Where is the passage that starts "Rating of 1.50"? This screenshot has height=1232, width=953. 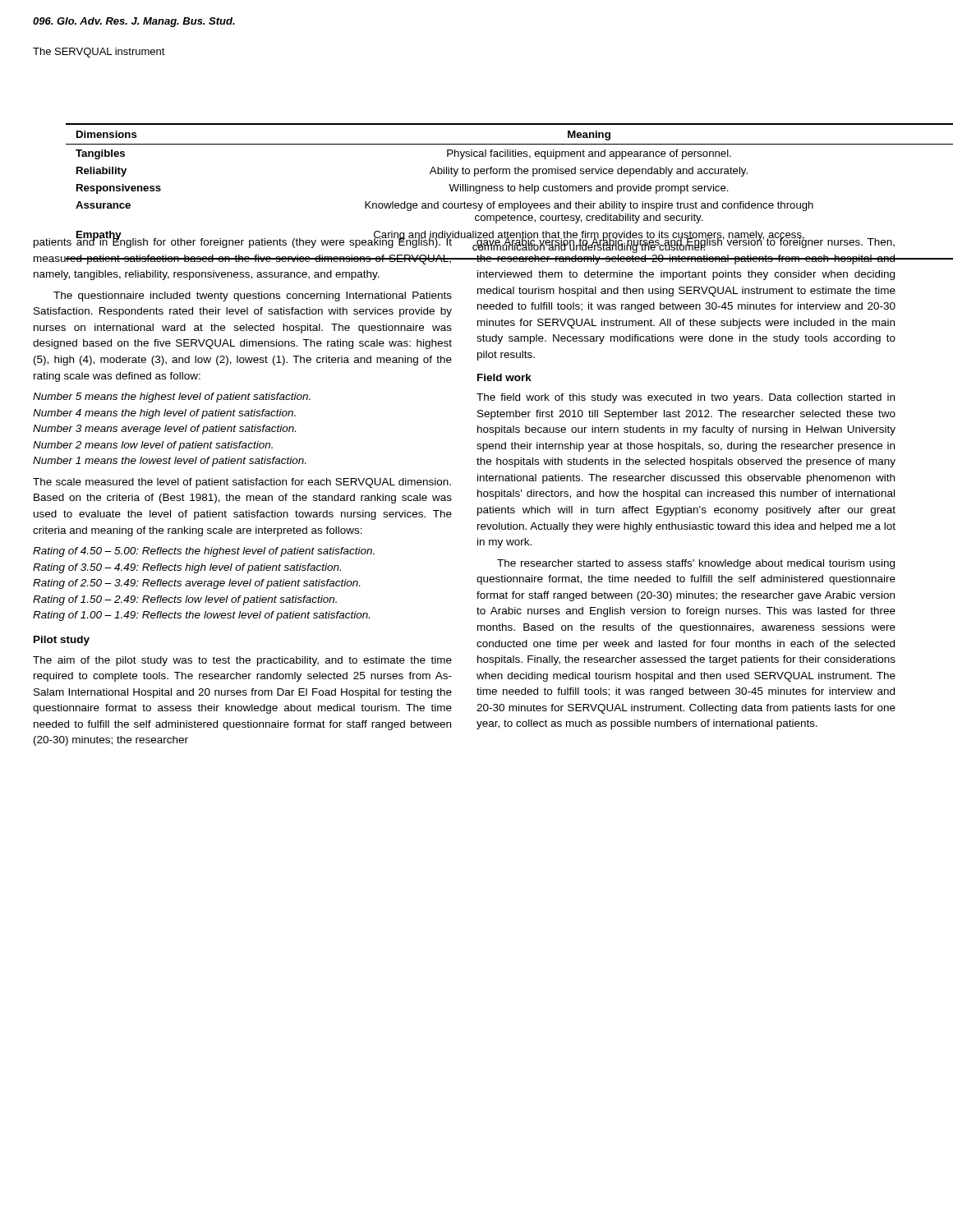click(242, 599)
